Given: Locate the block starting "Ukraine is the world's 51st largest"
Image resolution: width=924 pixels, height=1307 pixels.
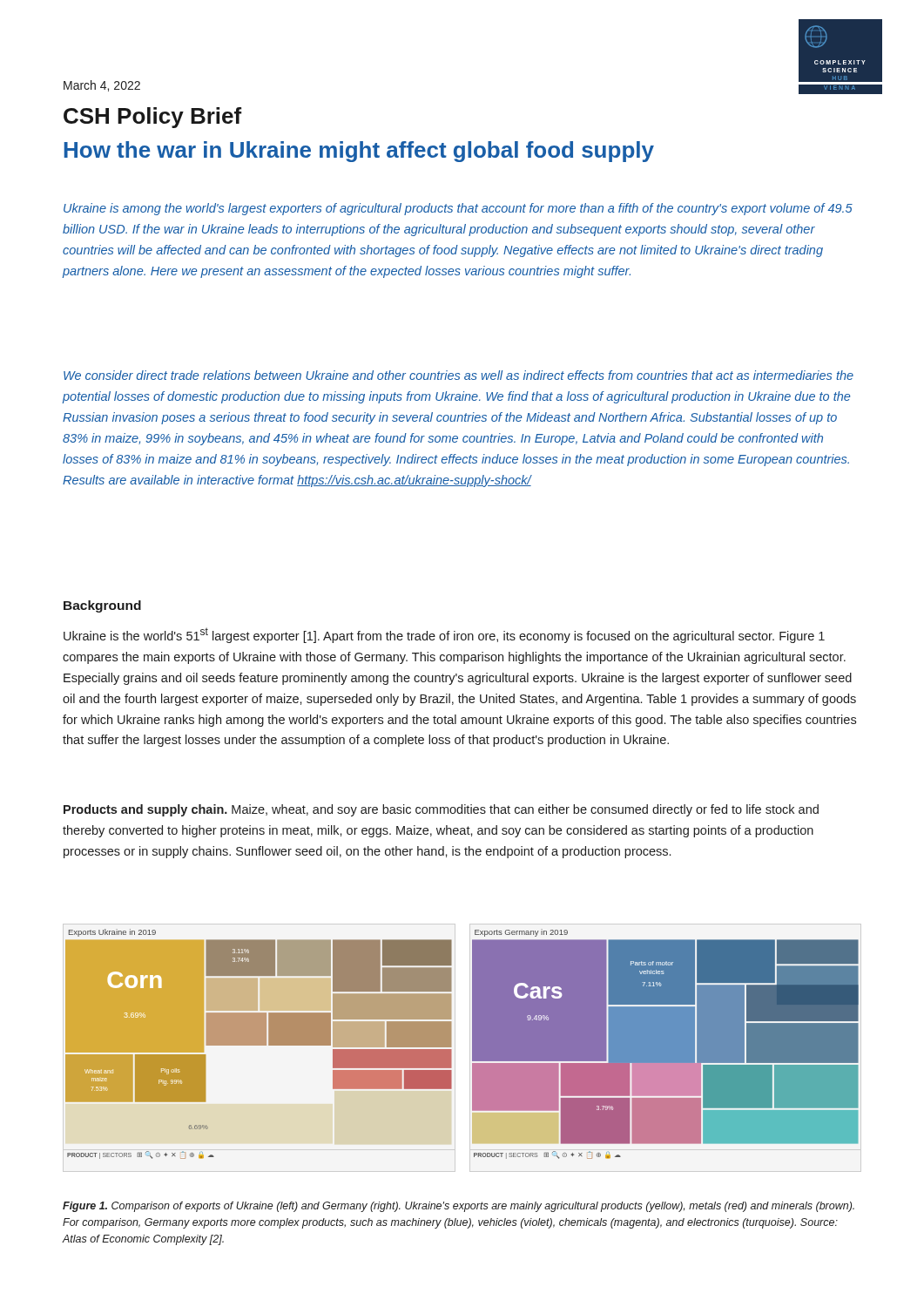Looking at the screenshot, I should click(460, 686).
